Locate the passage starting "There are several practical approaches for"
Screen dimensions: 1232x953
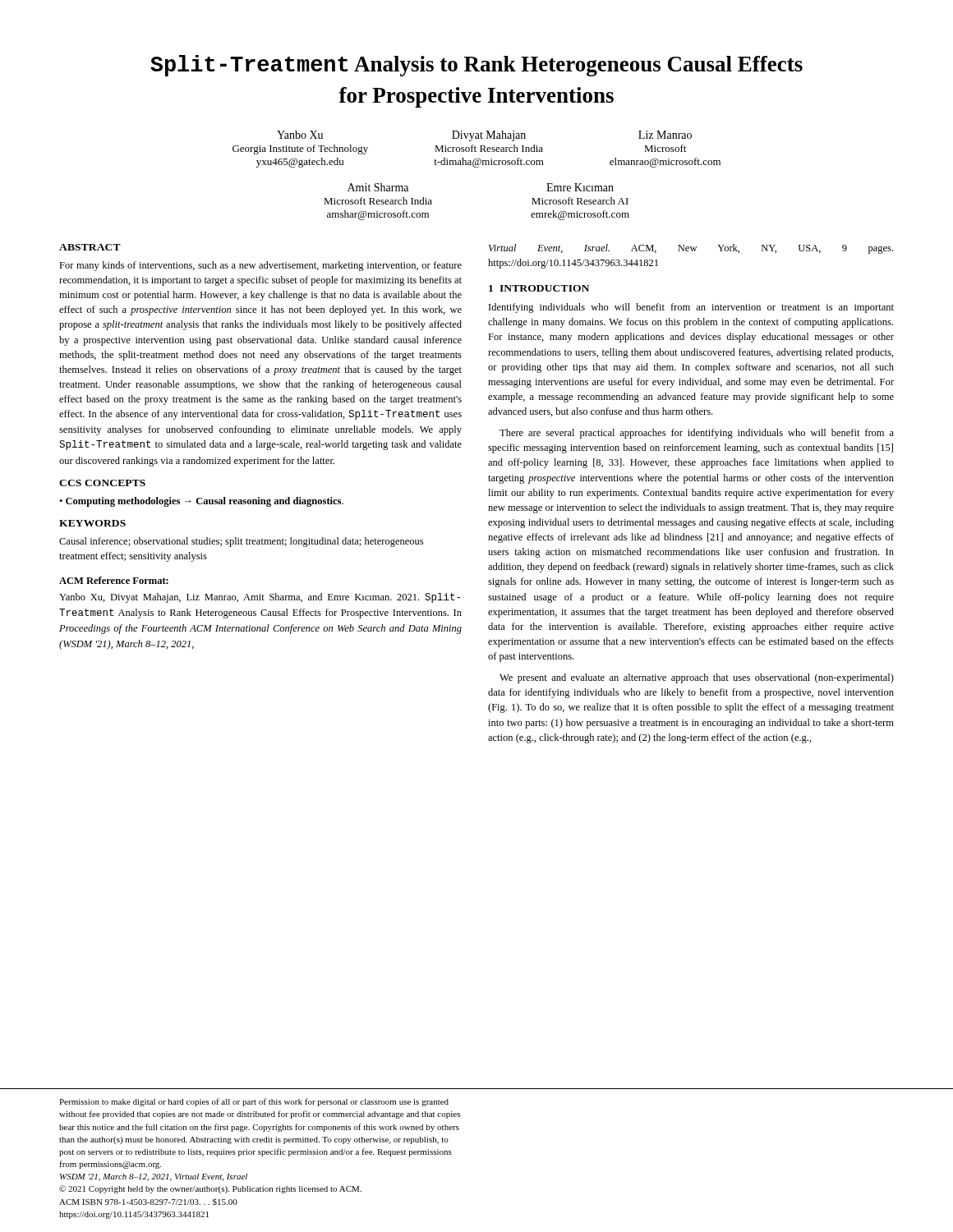[x=691, y=545]
